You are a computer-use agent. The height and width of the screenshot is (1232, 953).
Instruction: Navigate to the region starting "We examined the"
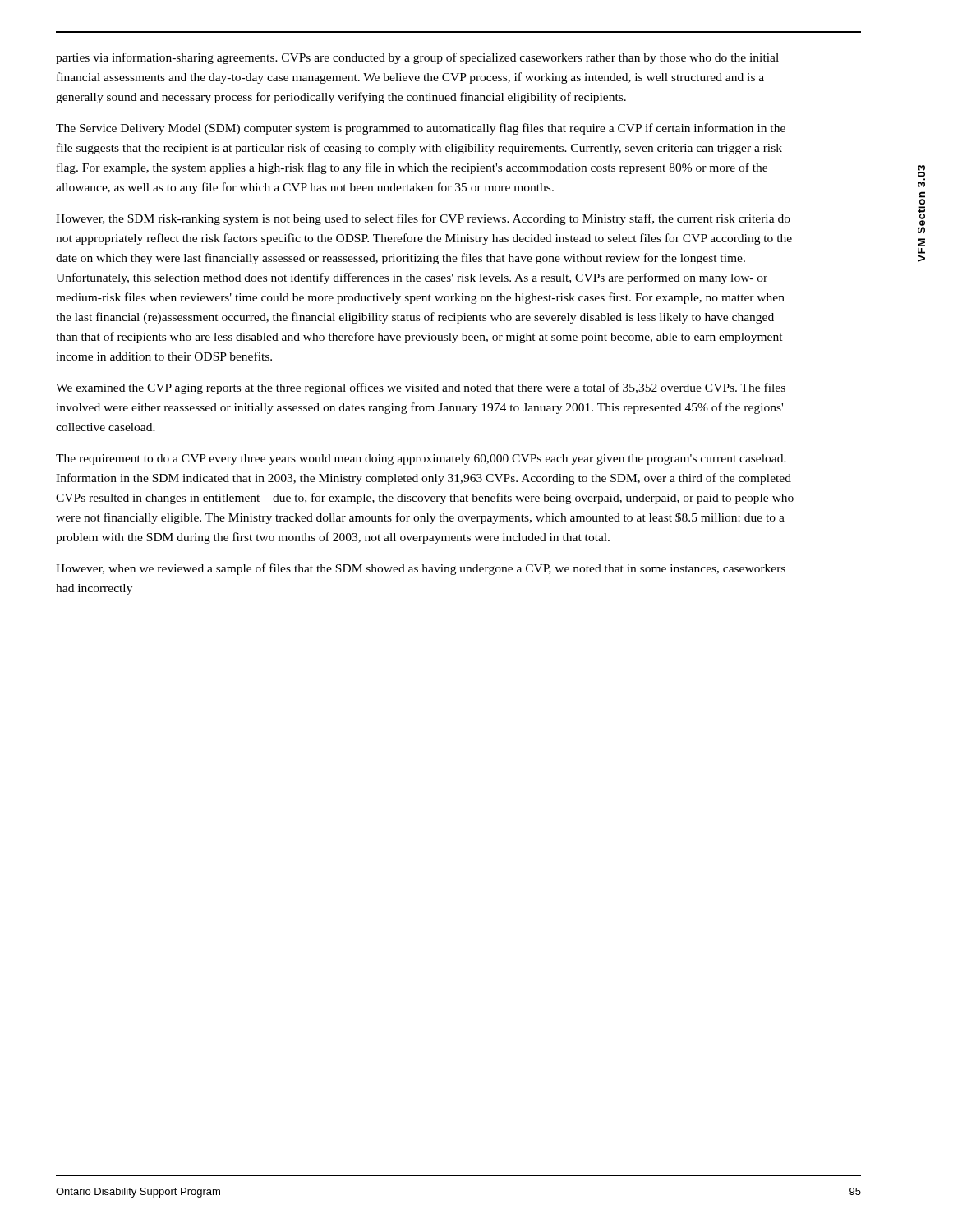pyautogui.click(x=426, y=408)
